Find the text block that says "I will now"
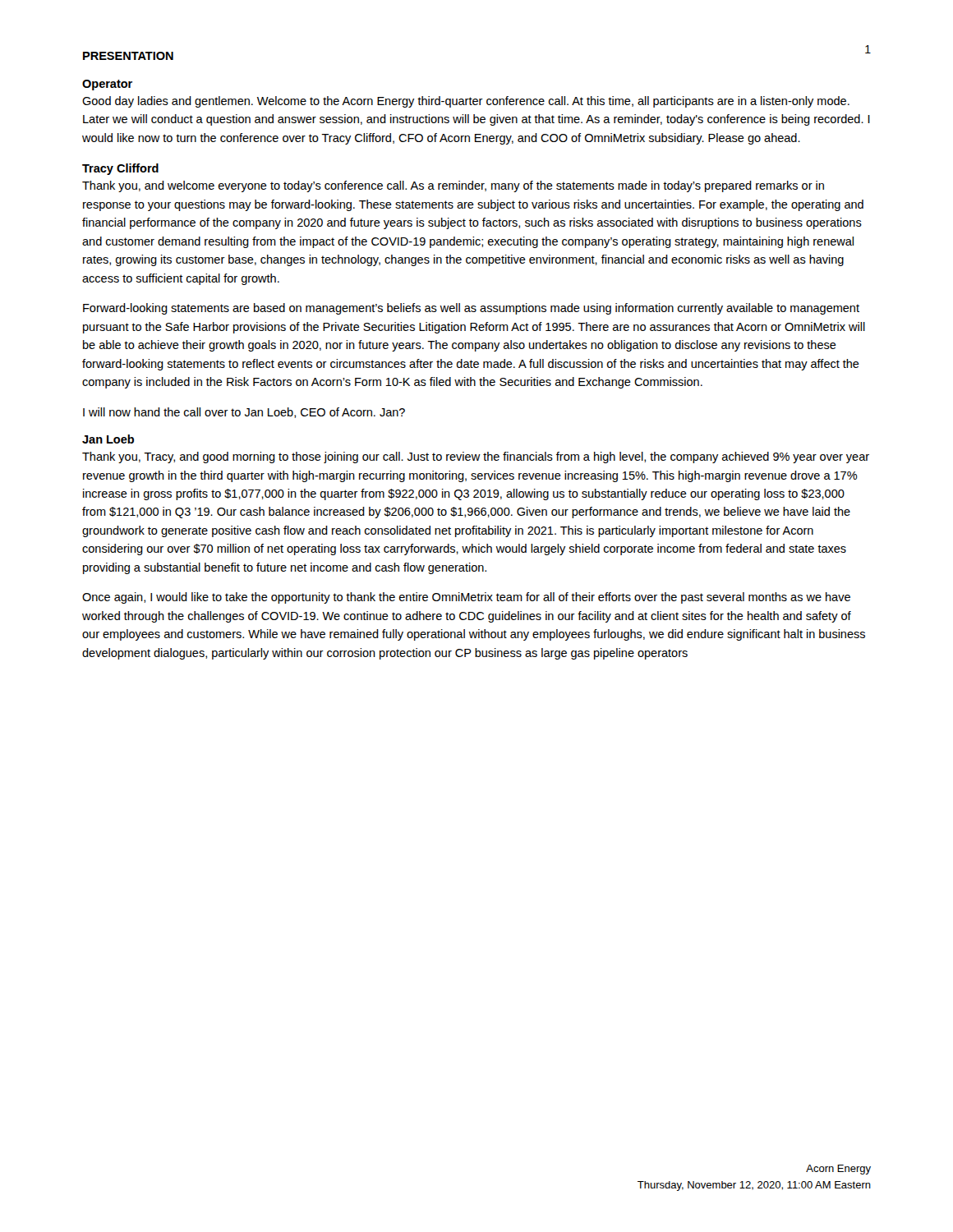 tap(244, 412)
